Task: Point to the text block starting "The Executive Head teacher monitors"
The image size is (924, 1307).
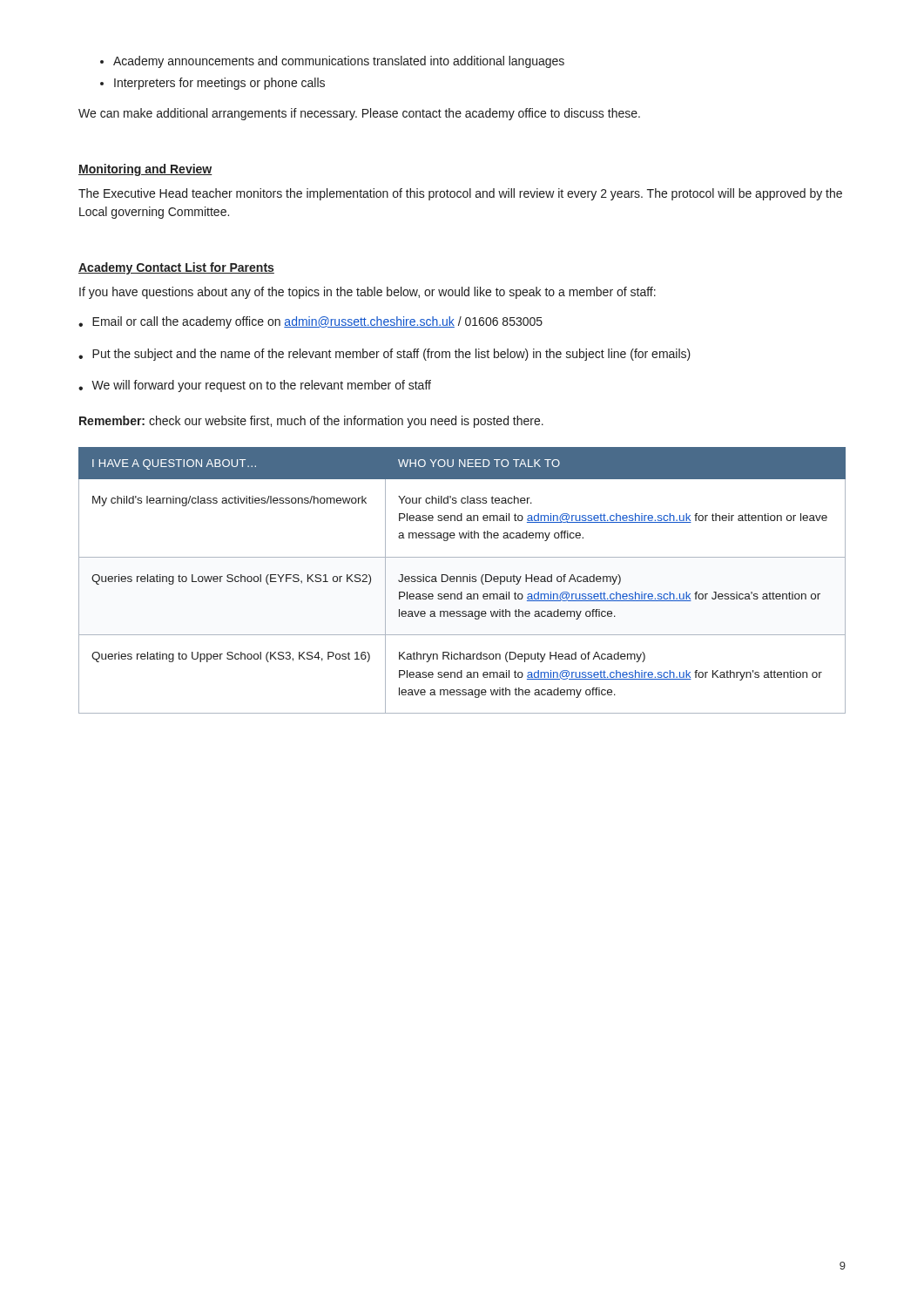Action: click(x=460, y=203)
